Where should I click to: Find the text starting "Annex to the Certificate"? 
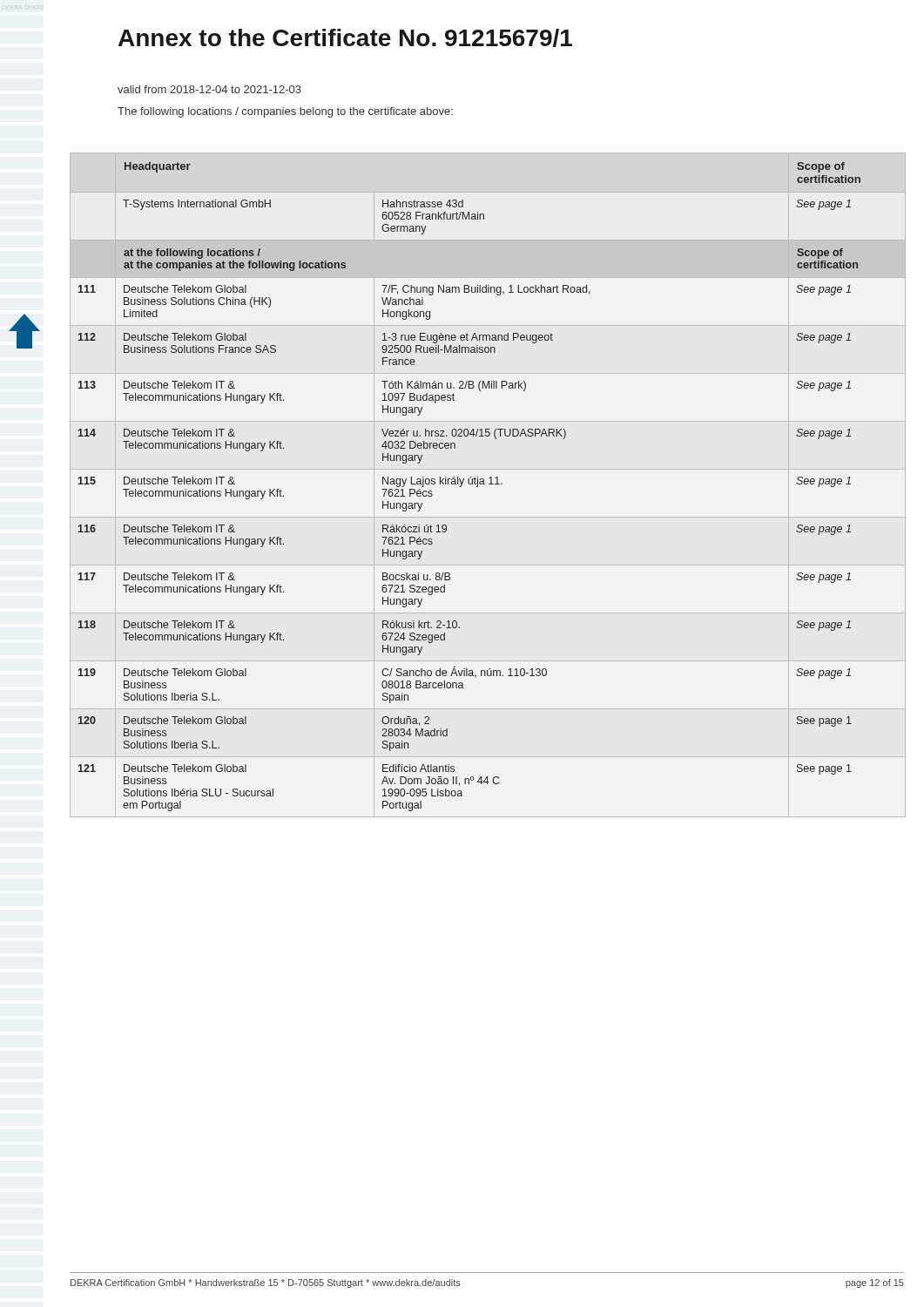coord(345,38)
